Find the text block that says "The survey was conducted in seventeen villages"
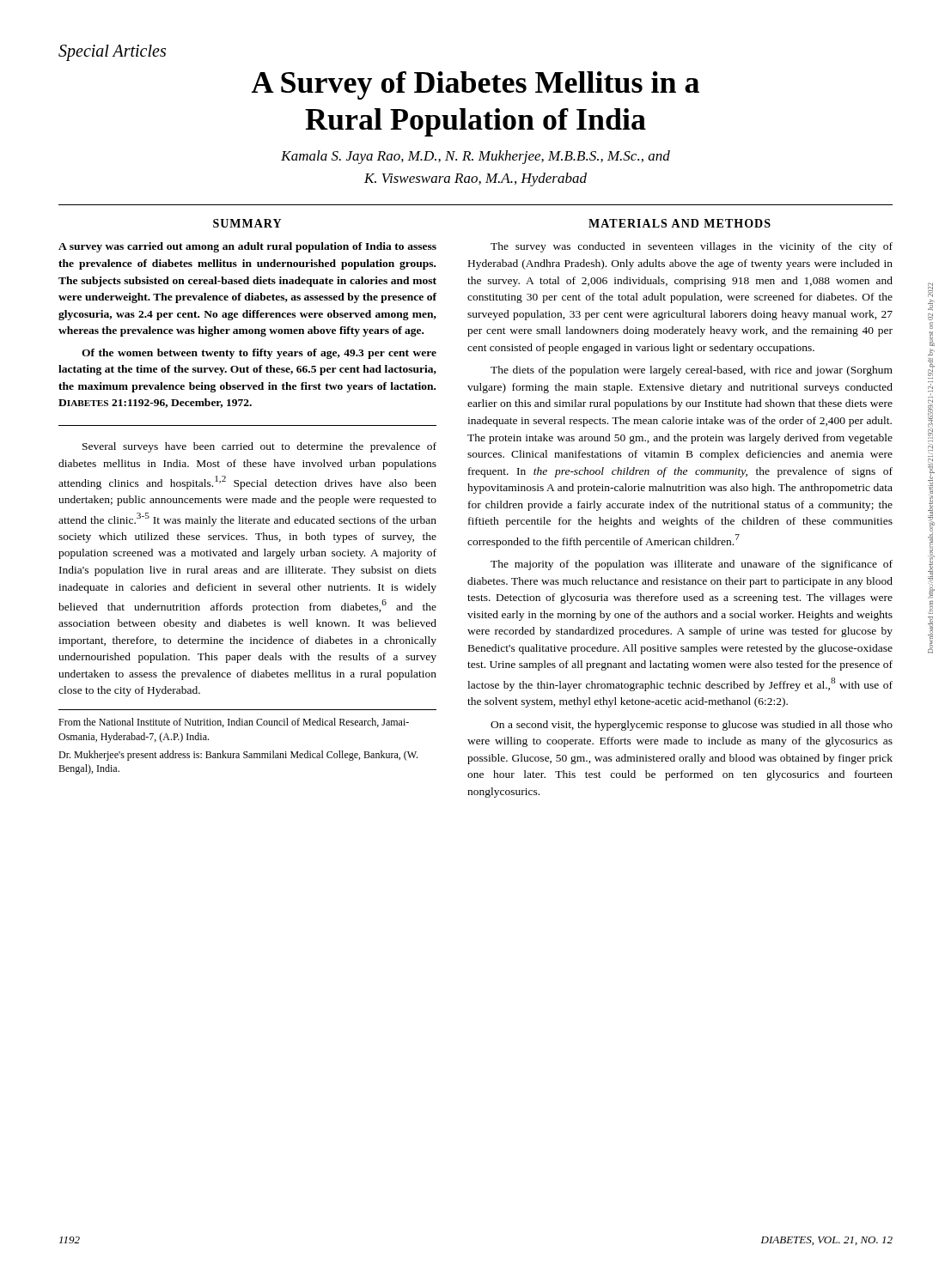Screen dimensions: 1288x951 coord(680,519)
